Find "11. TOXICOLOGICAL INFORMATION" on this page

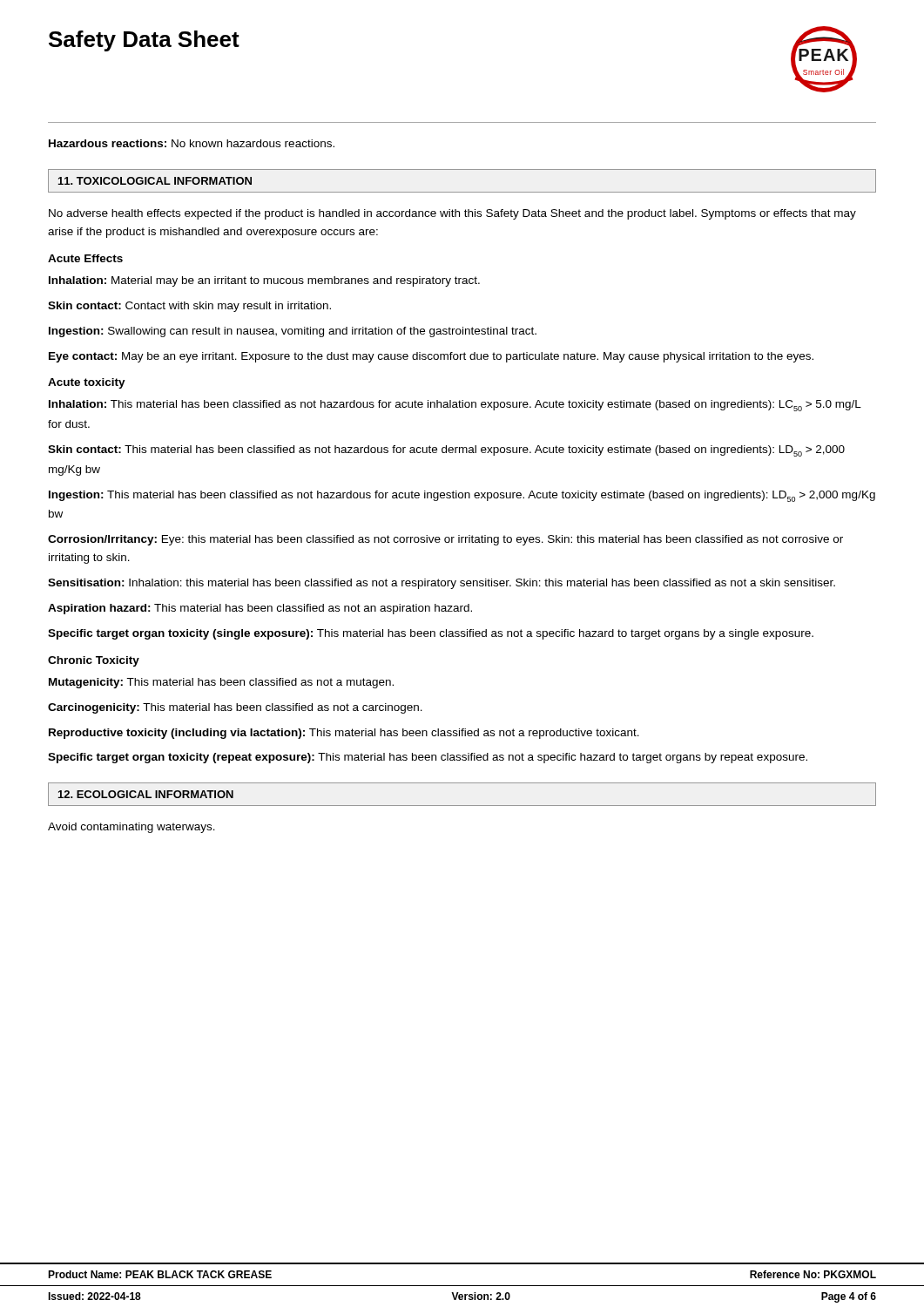coord(155,181)
